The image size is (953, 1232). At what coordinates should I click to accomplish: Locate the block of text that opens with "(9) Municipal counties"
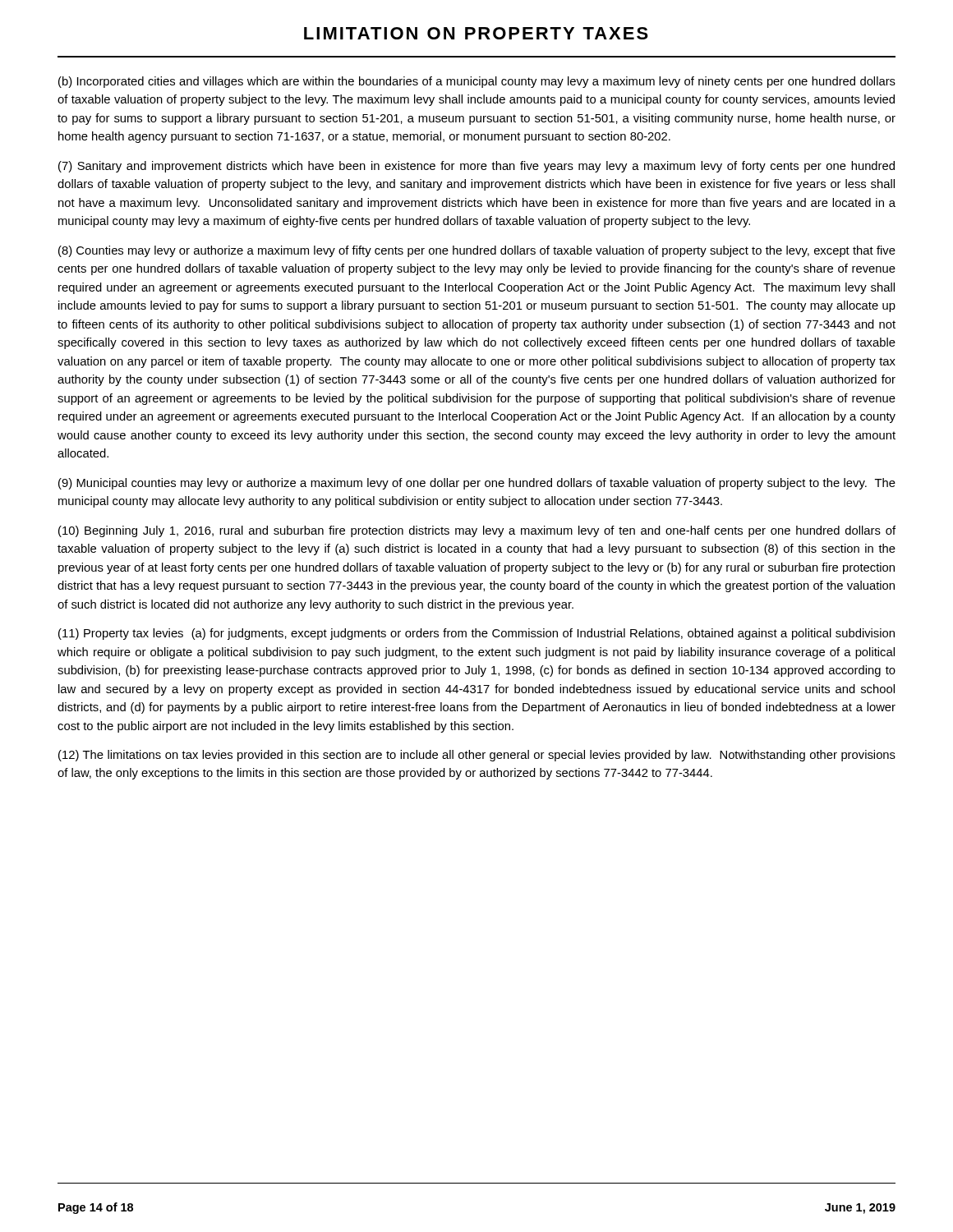[476, 492]
